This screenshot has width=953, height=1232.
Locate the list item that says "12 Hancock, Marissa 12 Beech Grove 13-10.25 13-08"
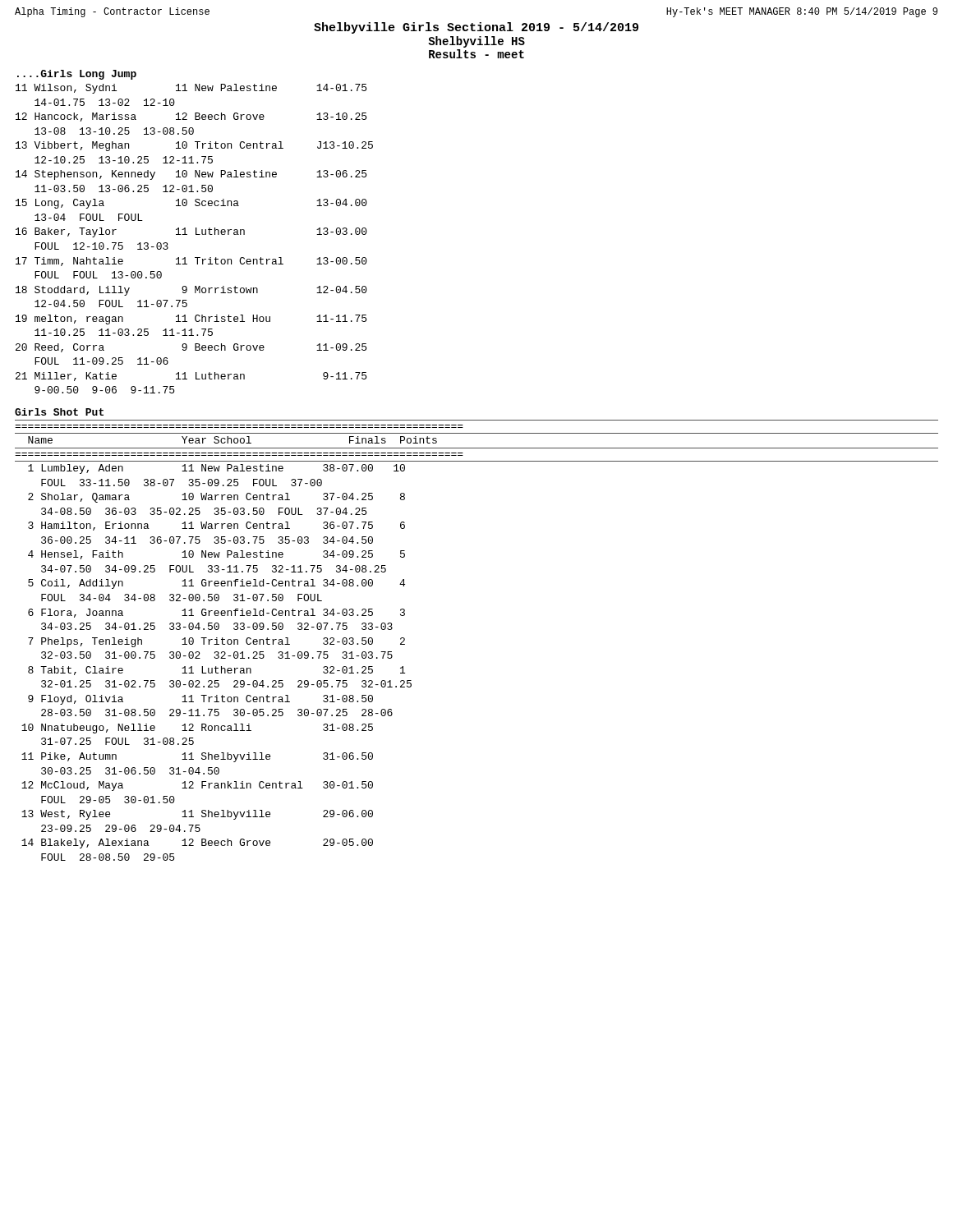(191, 124)
